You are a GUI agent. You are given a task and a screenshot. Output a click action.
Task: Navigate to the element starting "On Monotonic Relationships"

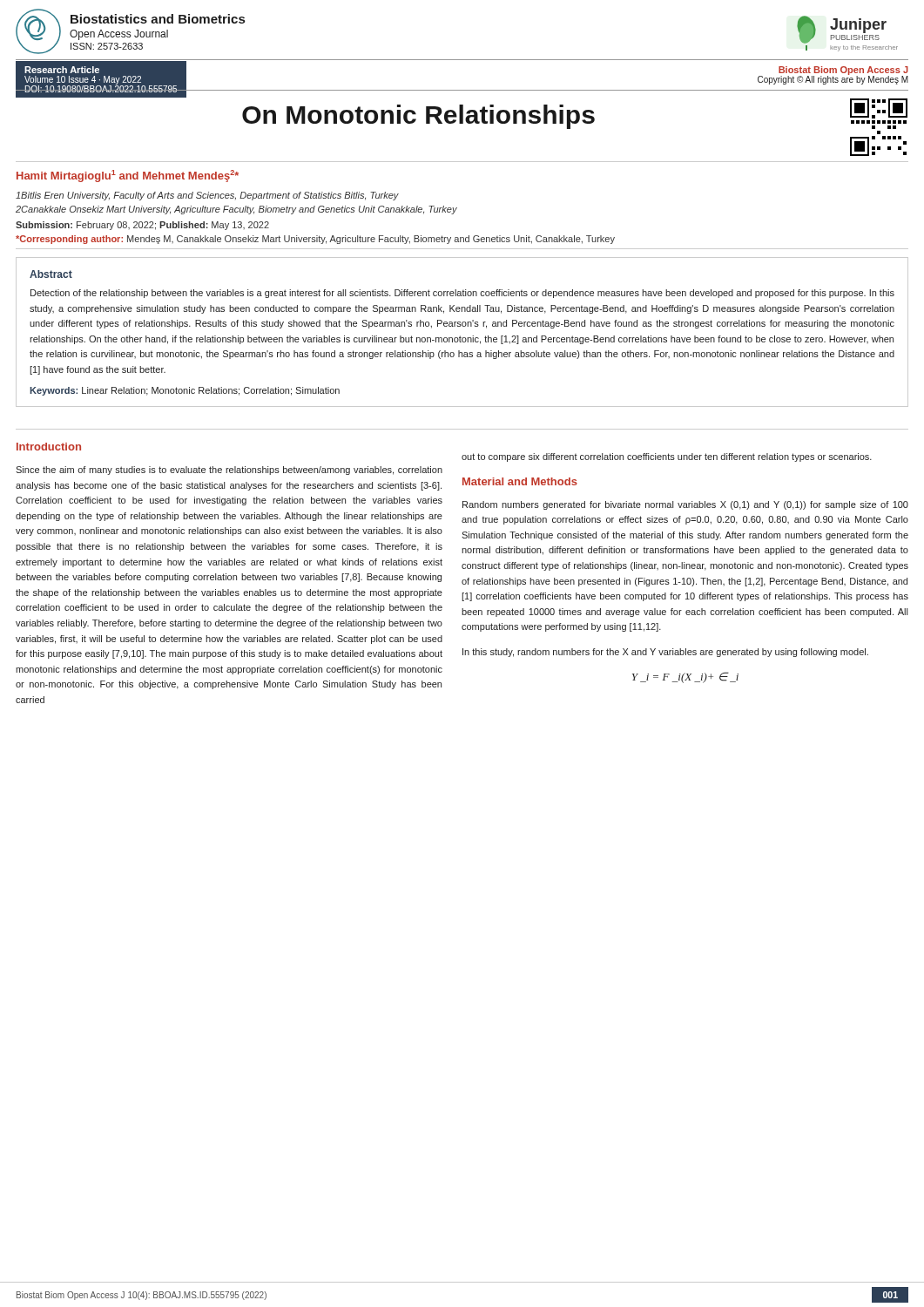418,115
